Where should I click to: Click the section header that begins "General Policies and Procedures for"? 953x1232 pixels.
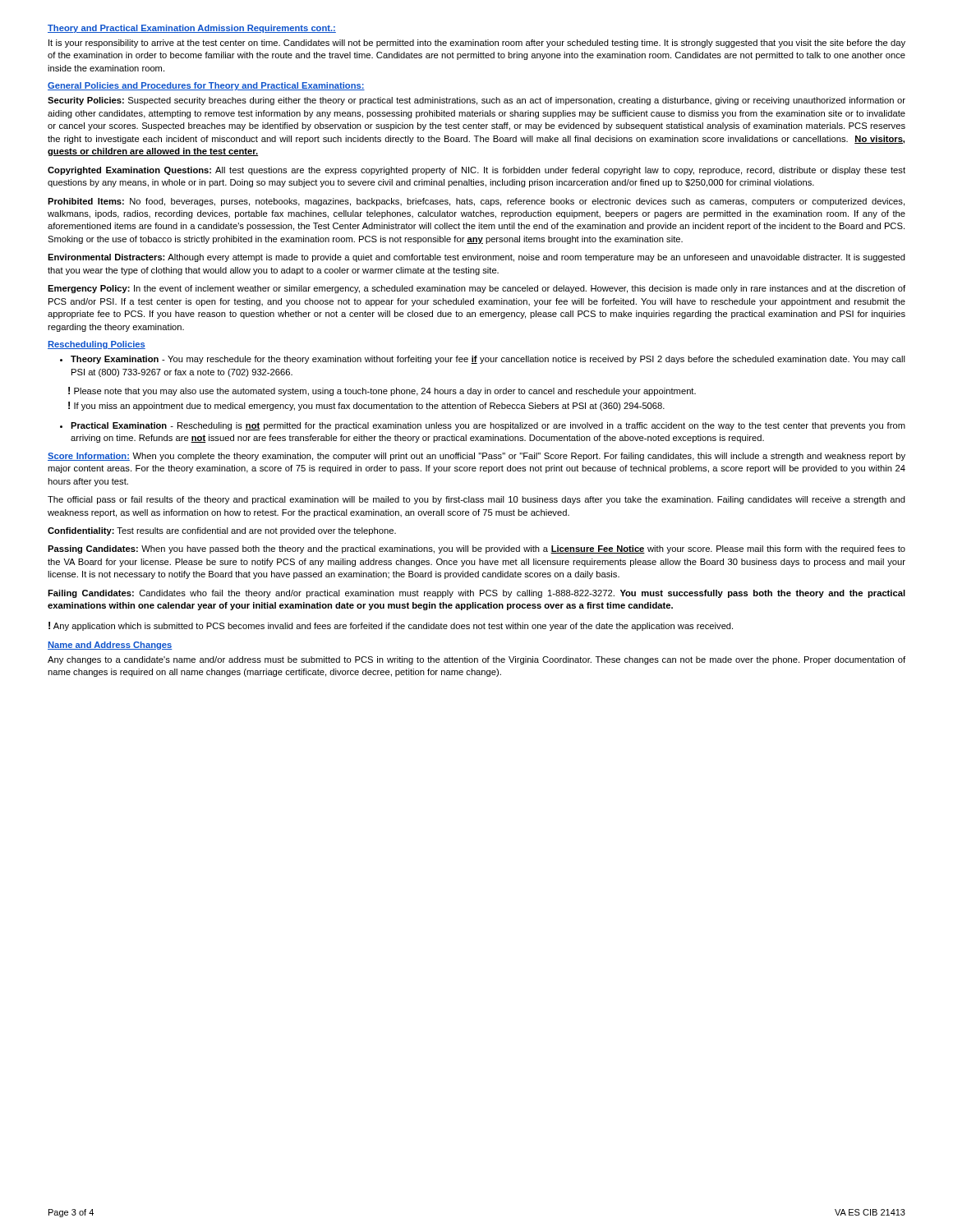[x=206, y=86]
